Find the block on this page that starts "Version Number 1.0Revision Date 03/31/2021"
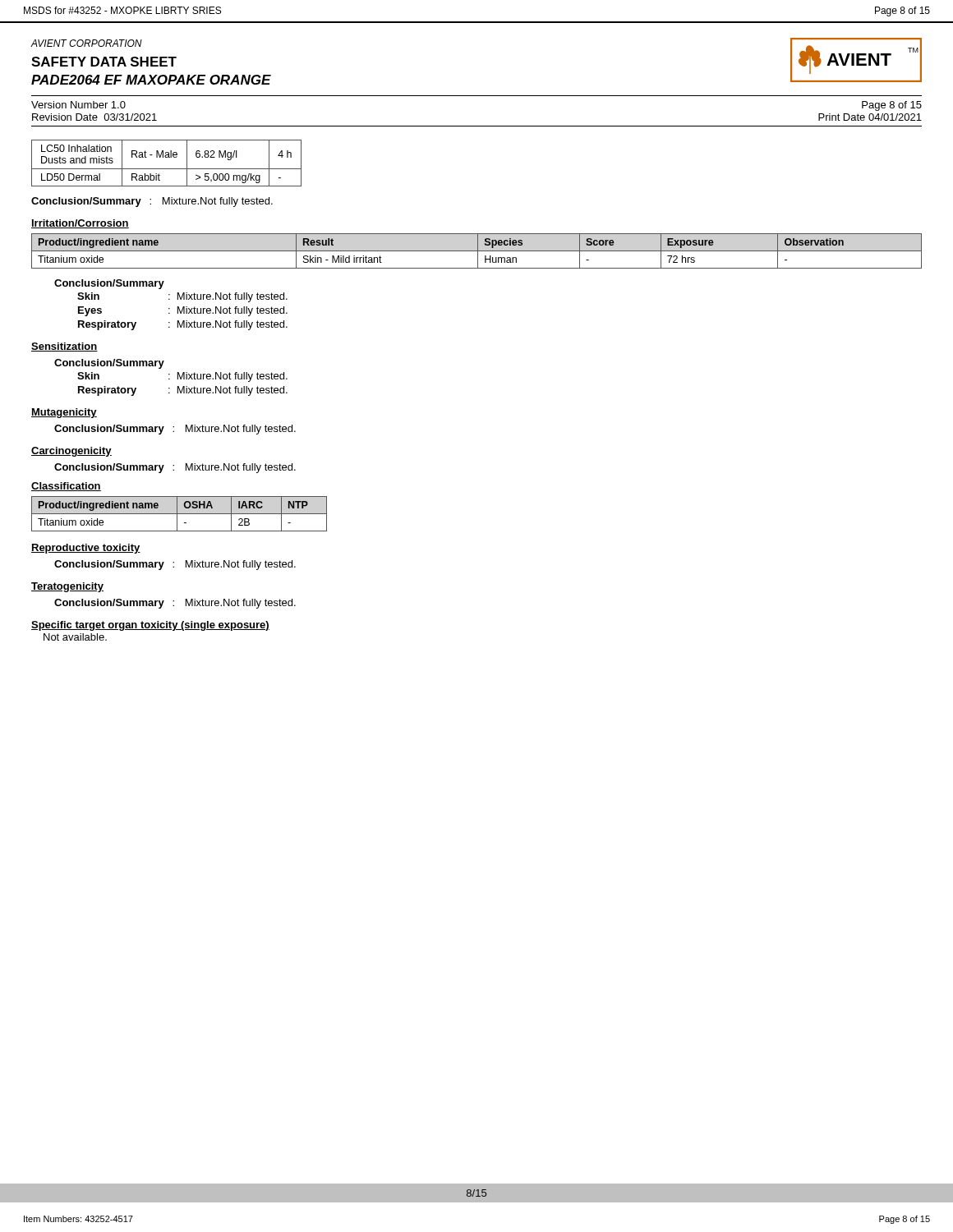This screenshot has height=1232, width=953. pyautogui.click(x=79, y=106)
